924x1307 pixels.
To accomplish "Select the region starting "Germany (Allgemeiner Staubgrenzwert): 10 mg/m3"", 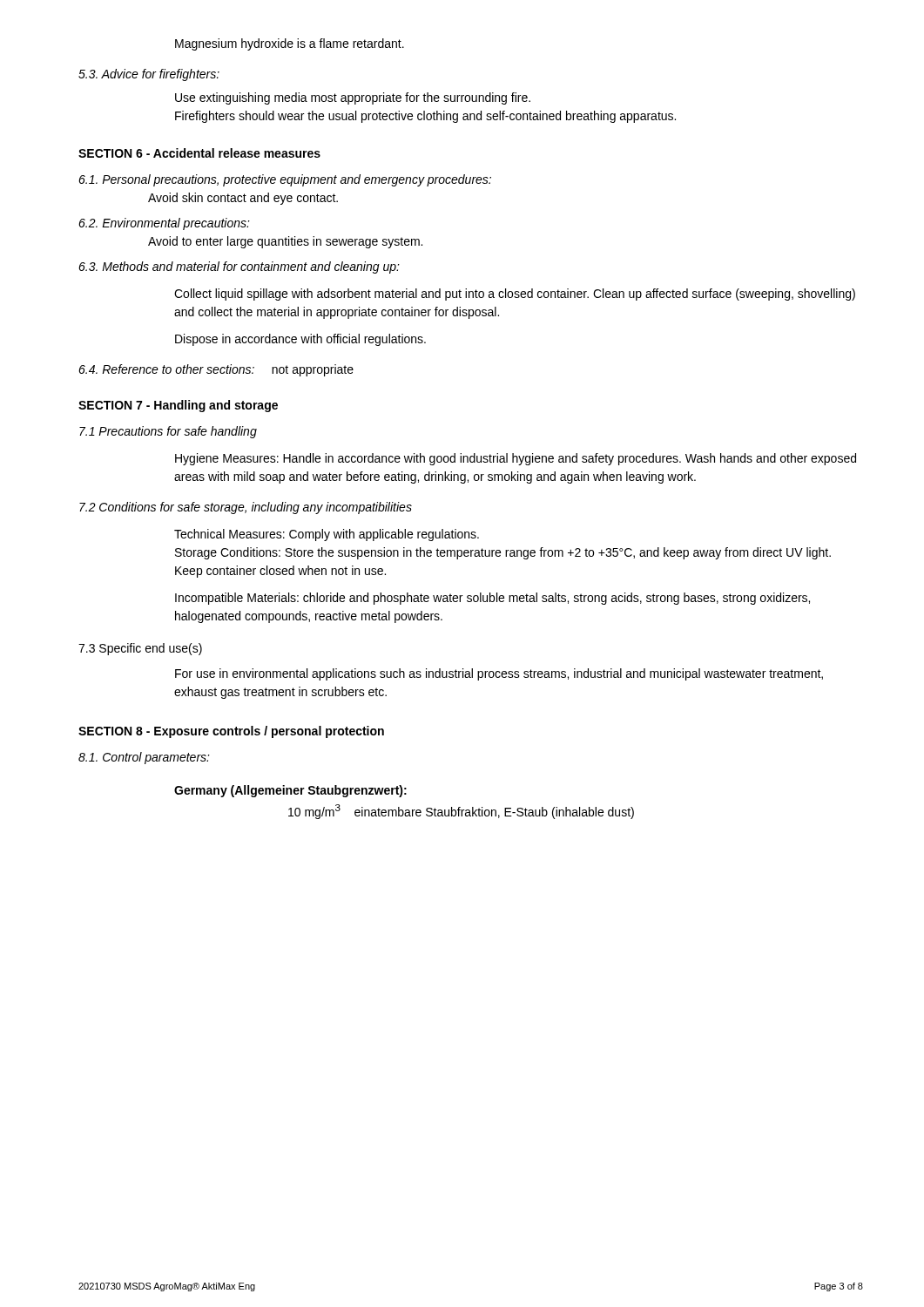I will (404, 803).
